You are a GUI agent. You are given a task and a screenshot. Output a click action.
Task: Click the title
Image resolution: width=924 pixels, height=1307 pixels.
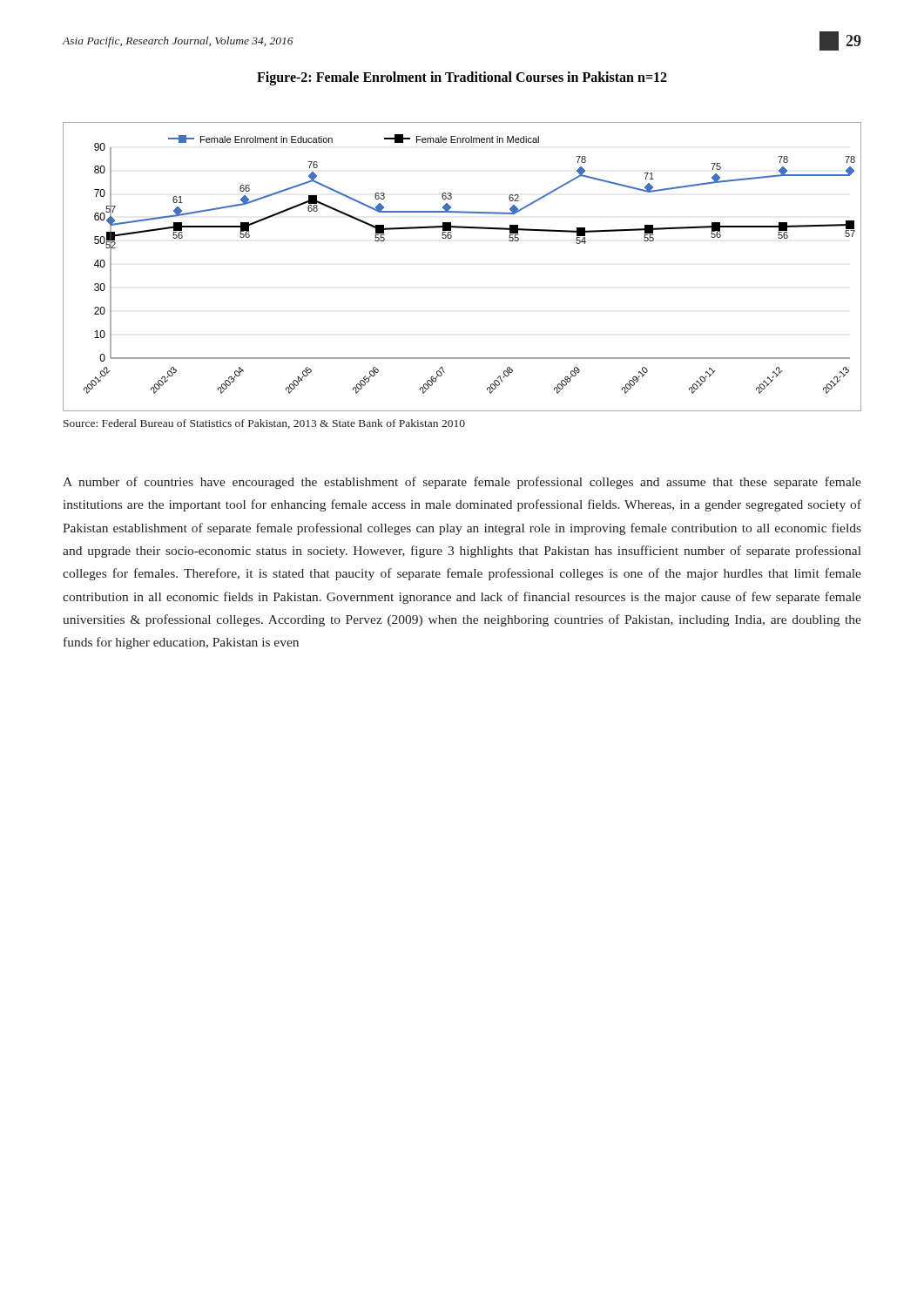462,77
